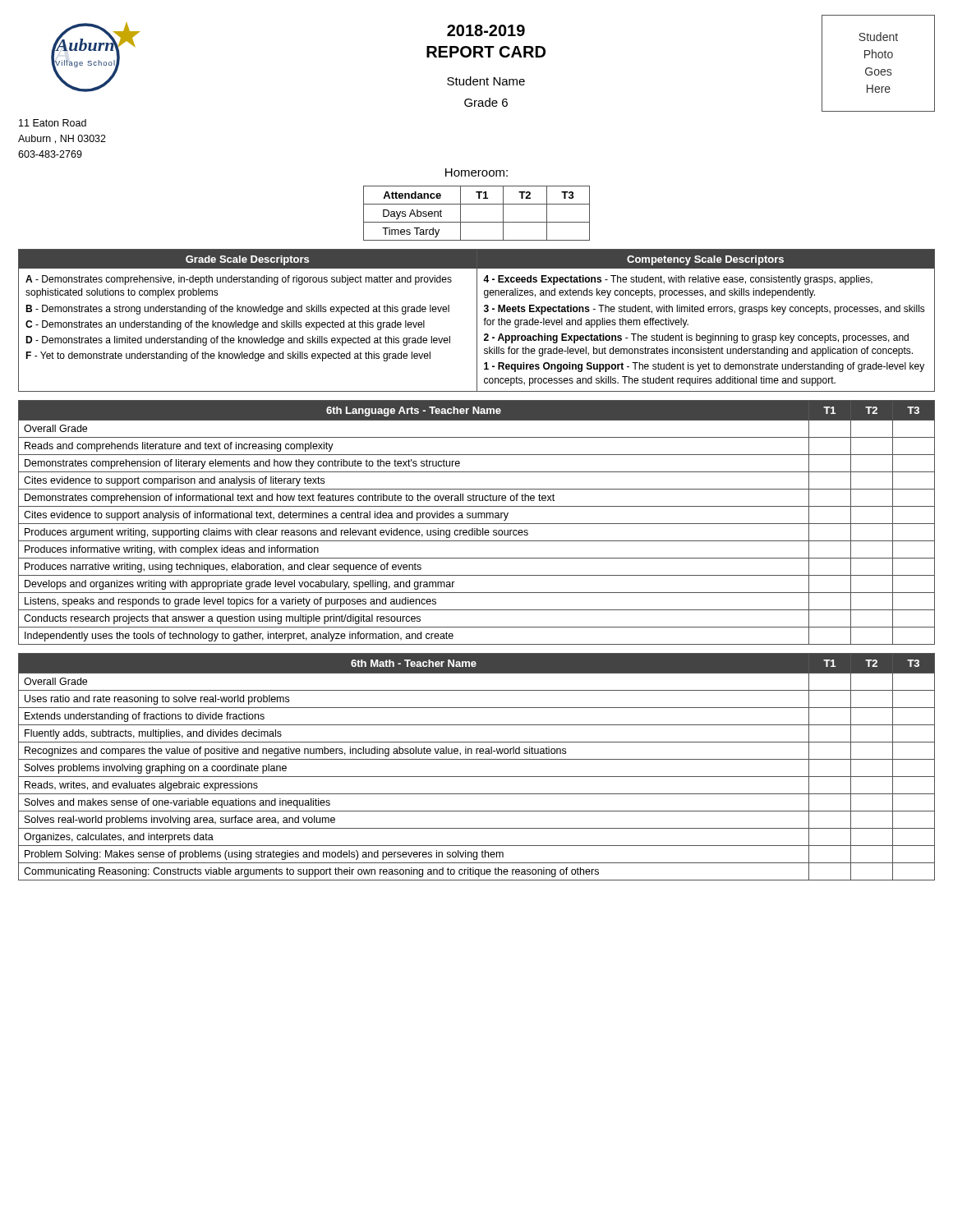Click on the table containing "Grade Scale Descriptors A"
This screenshot has width=953, height=1232.
point(476,320)
